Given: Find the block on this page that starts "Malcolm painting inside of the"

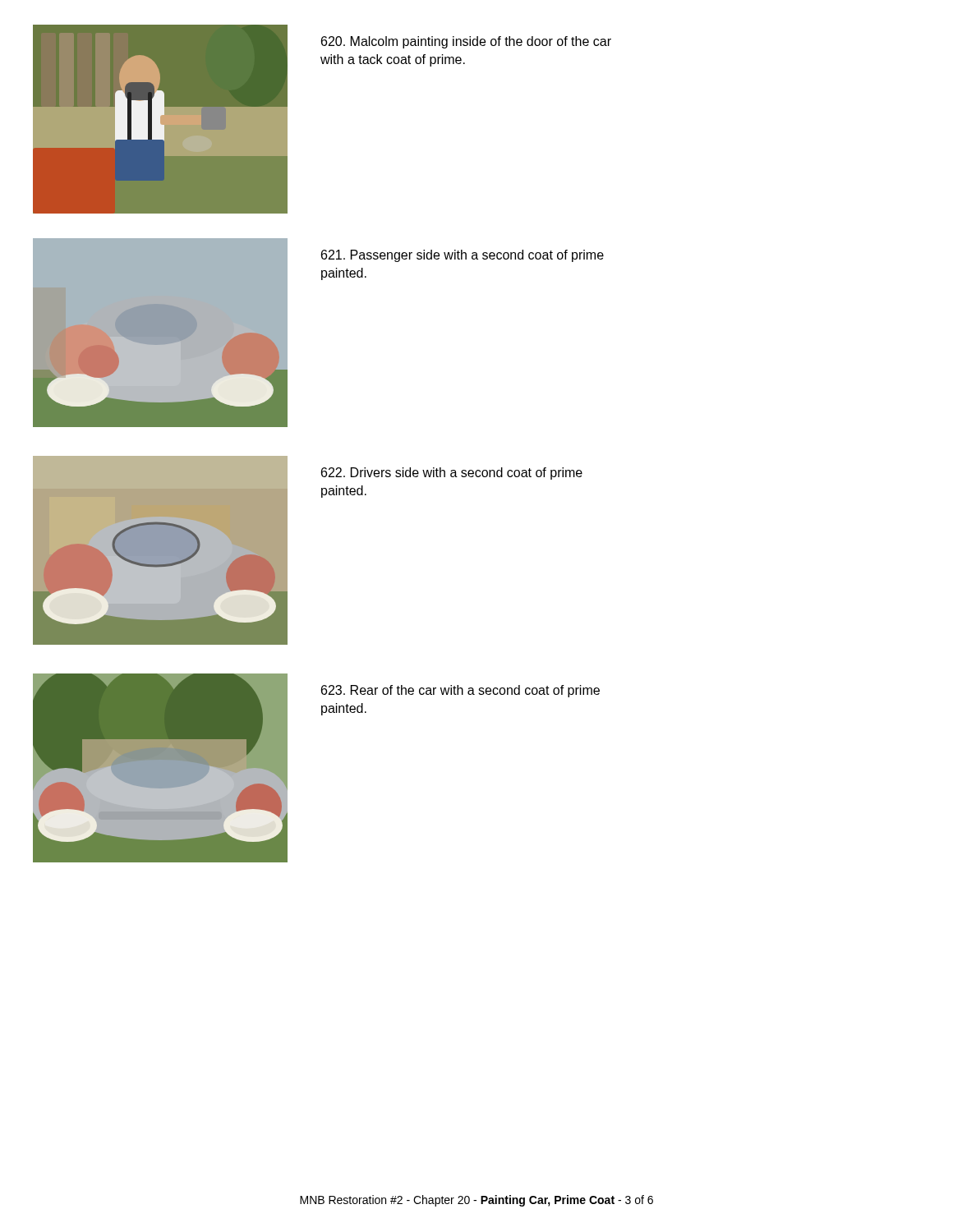Looking at the screenshot, I should click(x=466, y=48).
